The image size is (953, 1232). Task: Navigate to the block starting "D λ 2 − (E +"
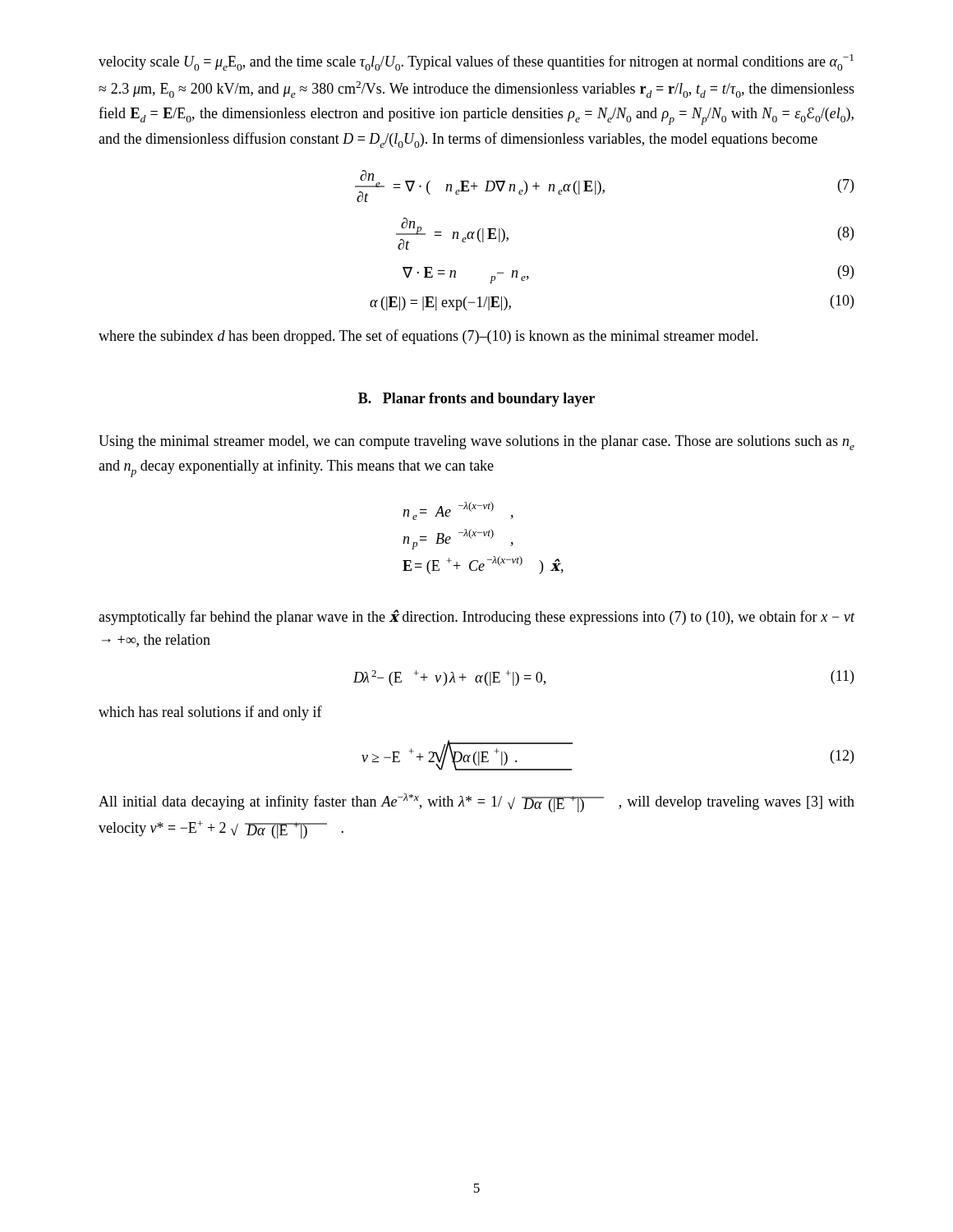(451, 678)
